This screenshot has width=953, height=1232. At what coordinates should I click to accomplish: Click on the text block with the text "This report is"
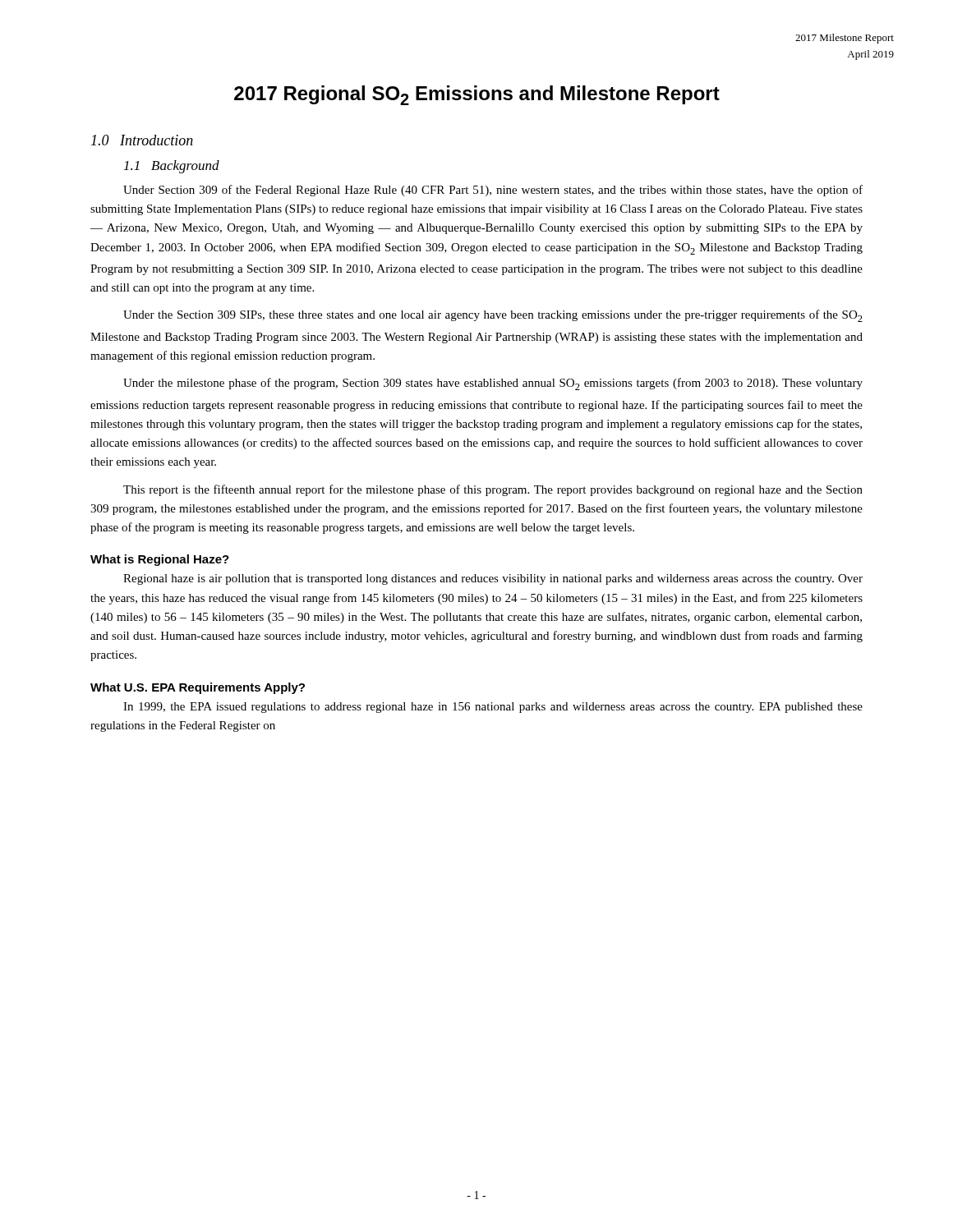pyautogui.click(x=476, y=508)
